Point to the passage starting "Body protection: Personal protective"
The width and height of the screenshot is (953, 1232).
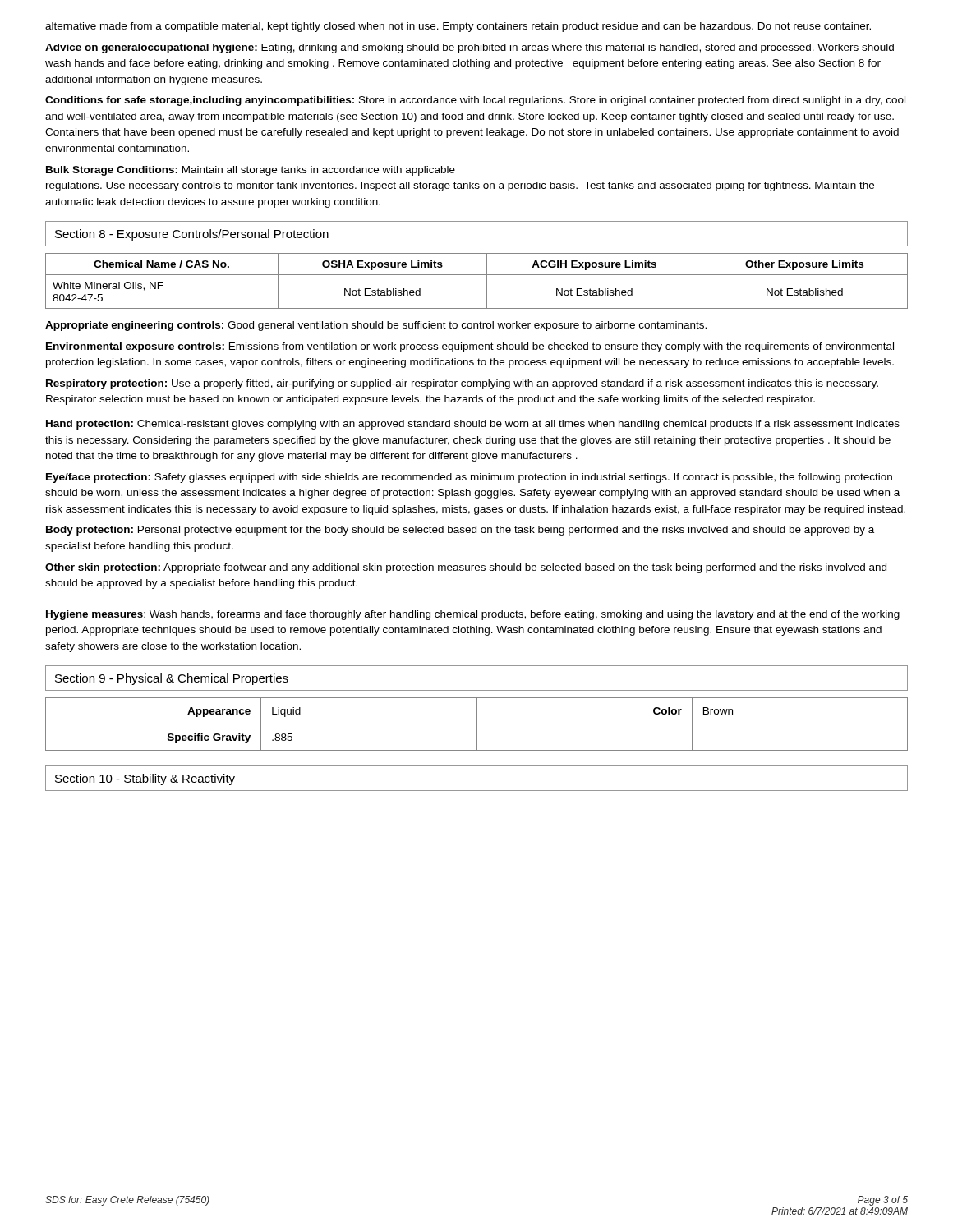click(x=460, y=538)
